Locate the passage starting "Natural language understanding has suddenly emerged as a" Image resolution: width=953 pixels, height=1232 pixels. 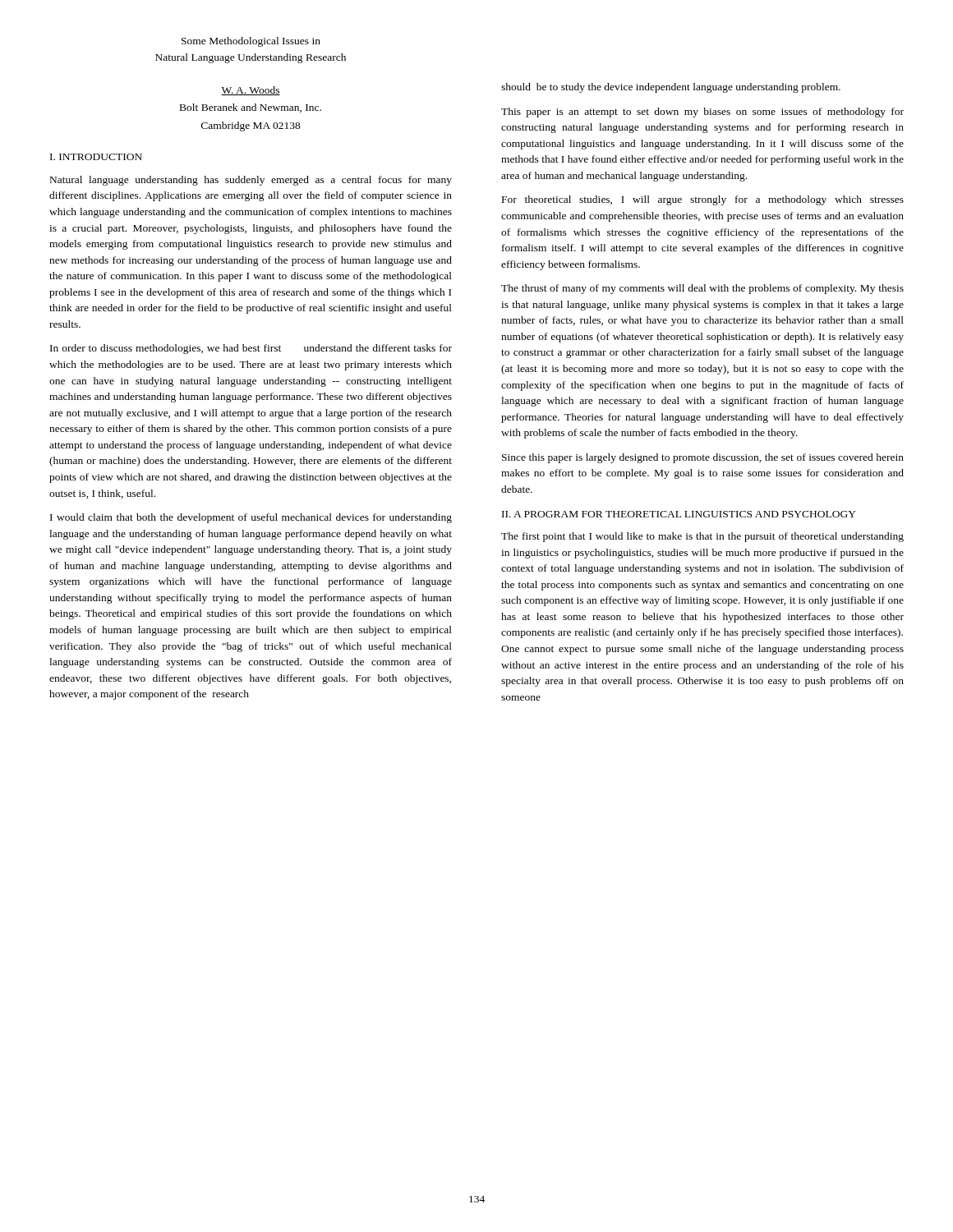click(251, 252)
